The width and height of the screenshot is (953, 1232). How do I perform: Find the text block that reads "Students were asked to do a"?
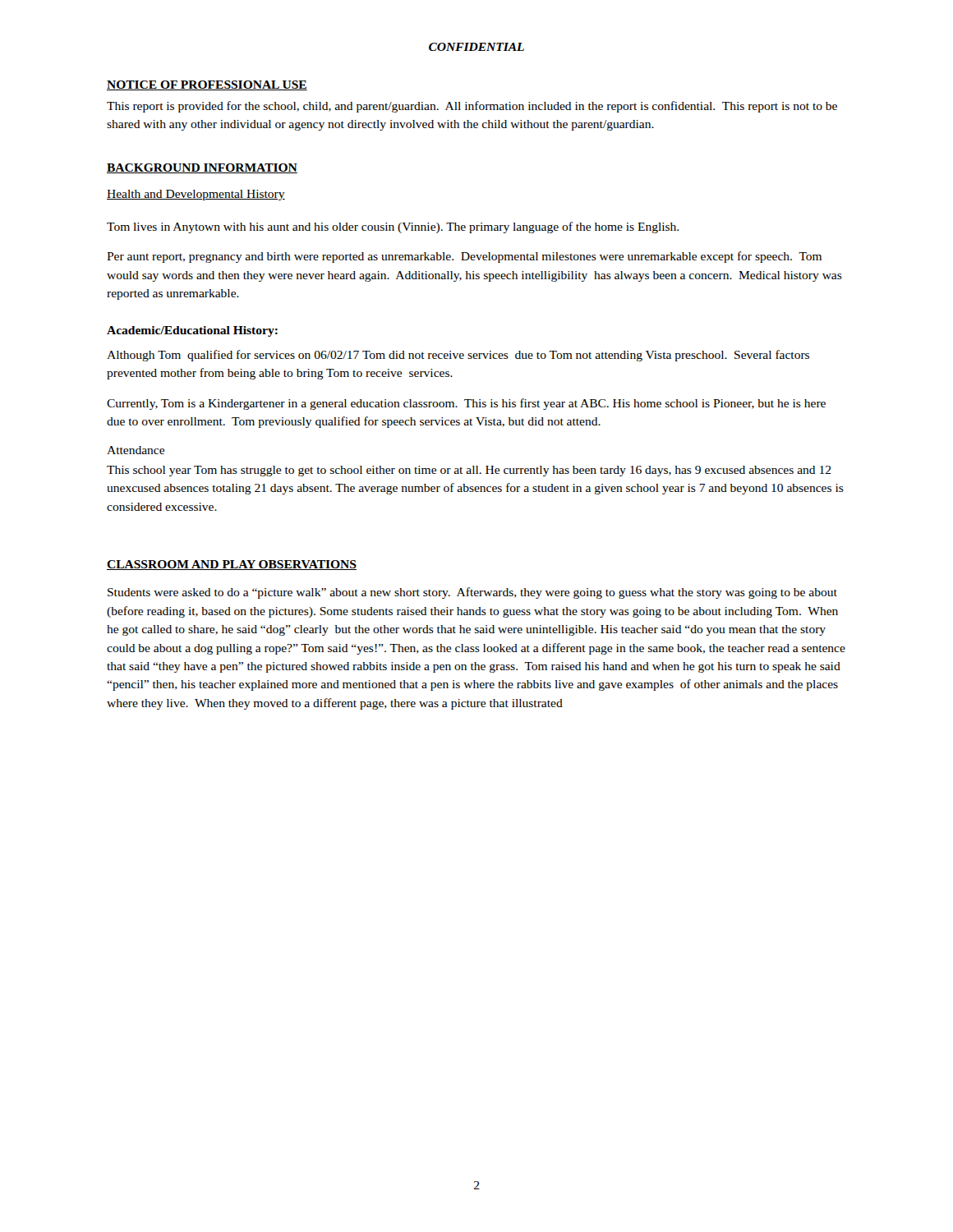point(476,647)
